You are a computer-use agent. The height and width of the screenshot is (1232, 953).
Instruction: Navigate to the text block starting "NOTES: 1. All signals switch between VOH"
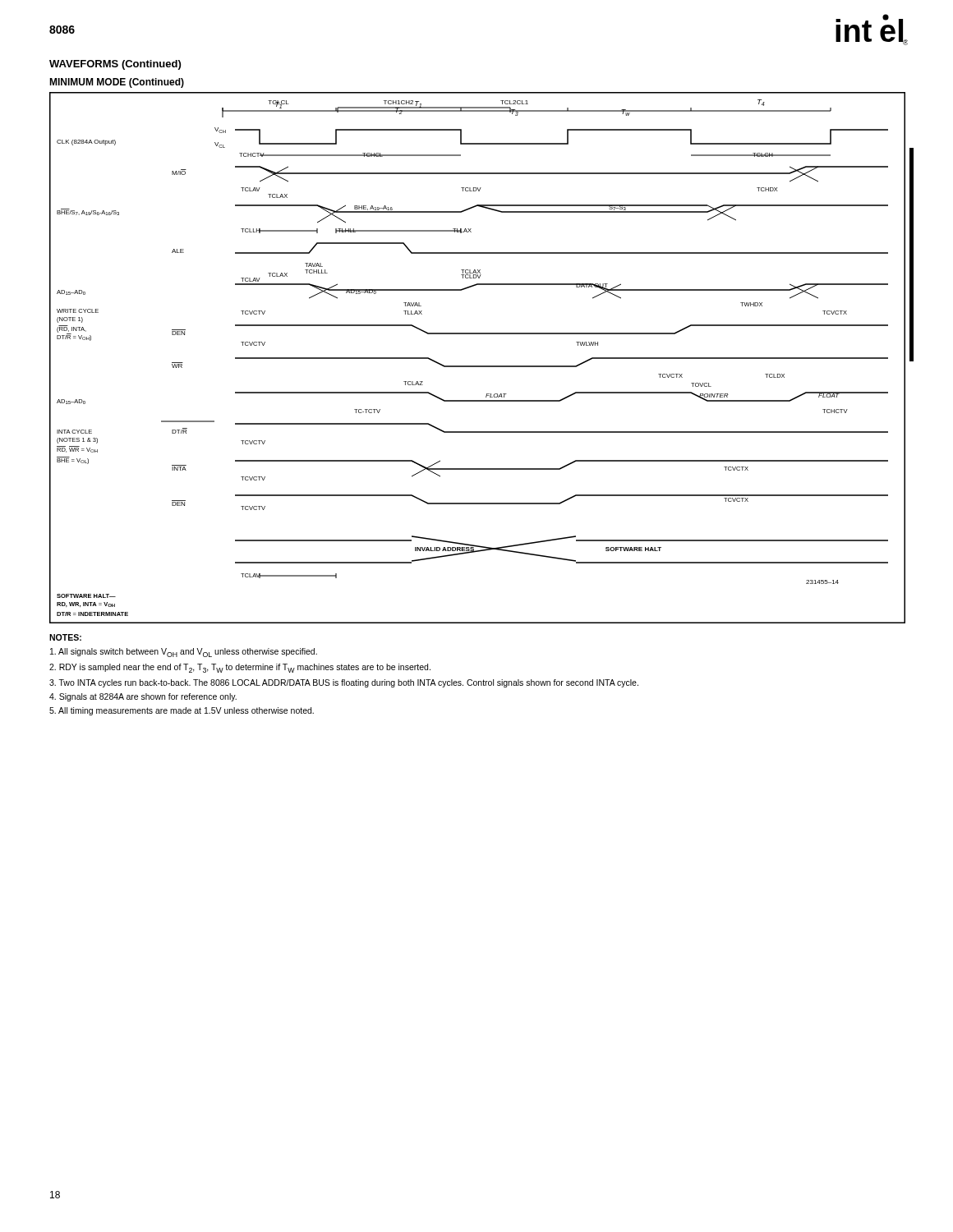[344, 674]
